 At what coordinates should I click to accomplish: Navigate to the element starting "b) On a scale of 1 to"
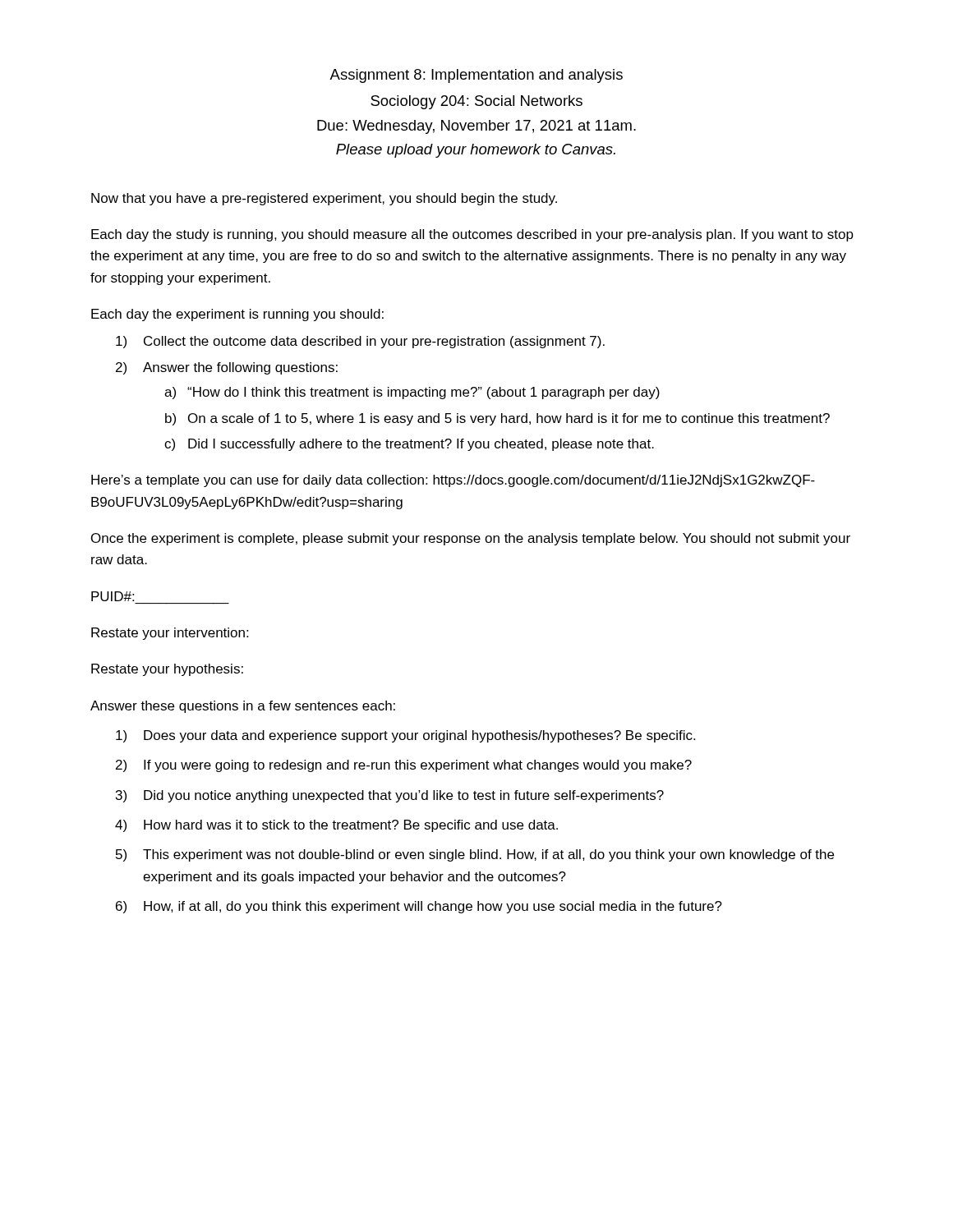(x=497, y=419)
